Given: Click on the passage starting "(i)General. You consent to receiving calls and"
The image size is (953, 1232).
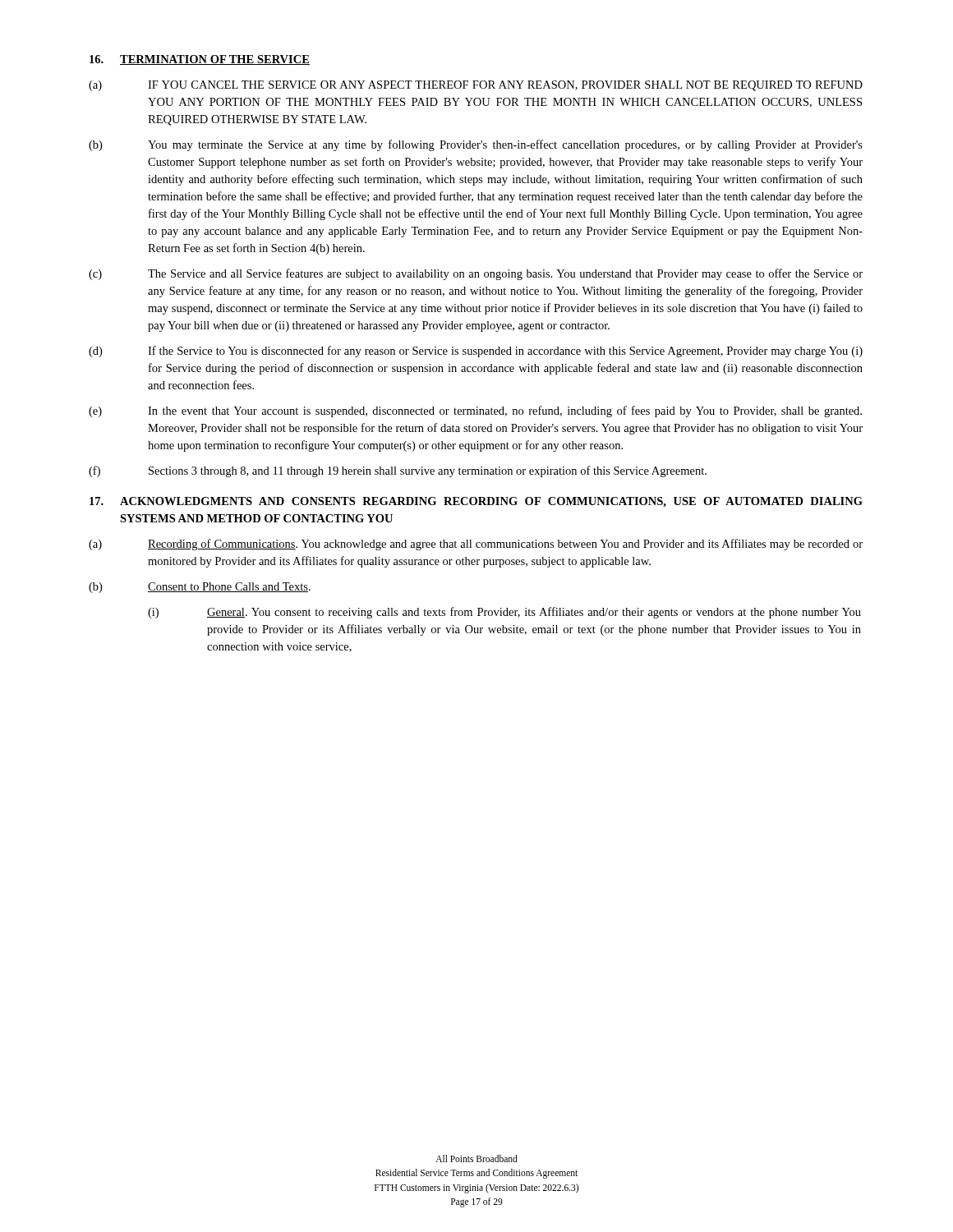Looking at the screenshot, I should click(x=504, y=630).
